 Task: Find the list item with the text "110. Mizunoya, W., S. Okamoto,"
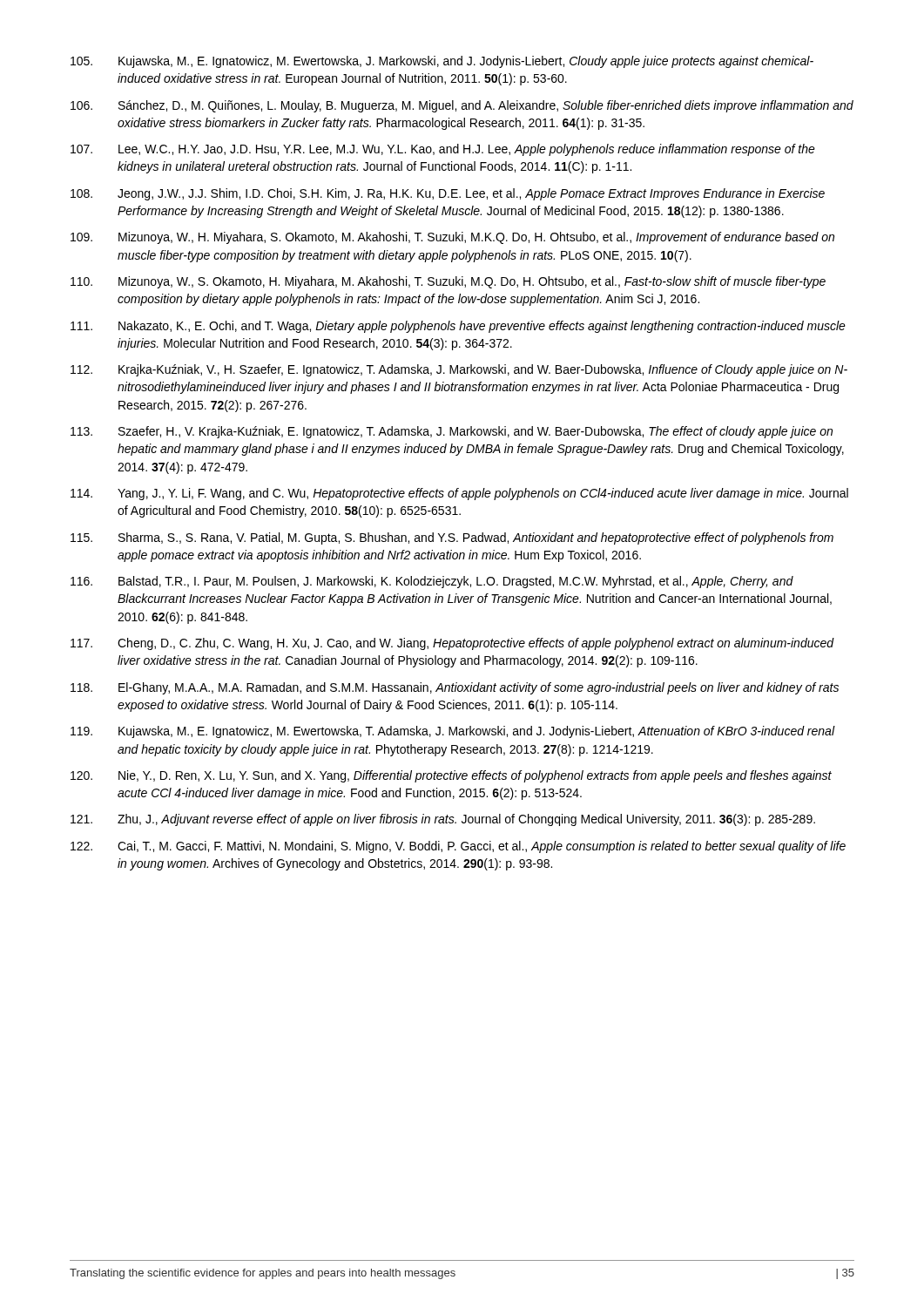click(x=462, y=290)
